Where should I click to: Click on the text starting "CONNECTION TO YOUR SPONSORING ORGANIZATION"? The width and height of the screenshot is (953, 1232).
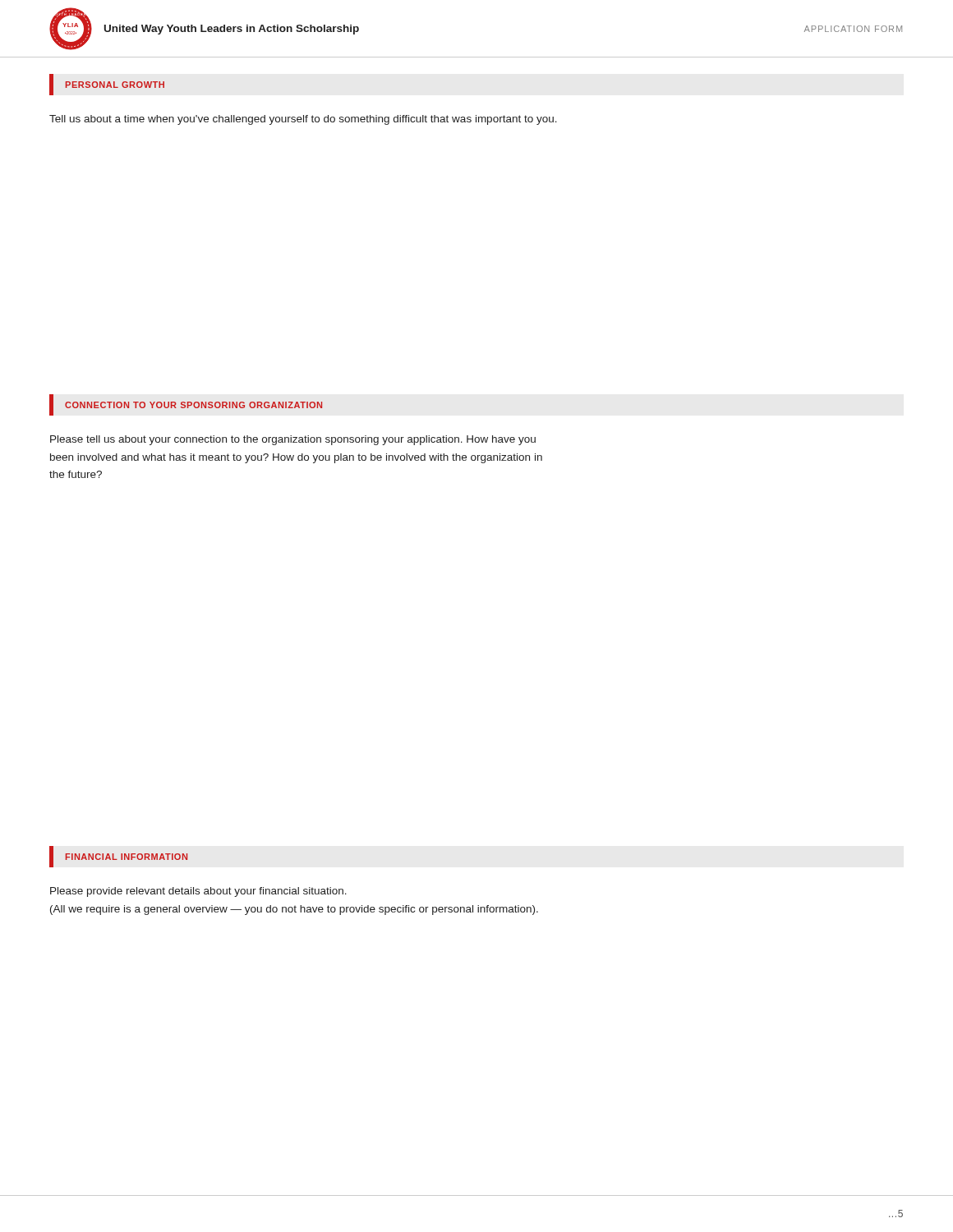[x=194, y=405]
